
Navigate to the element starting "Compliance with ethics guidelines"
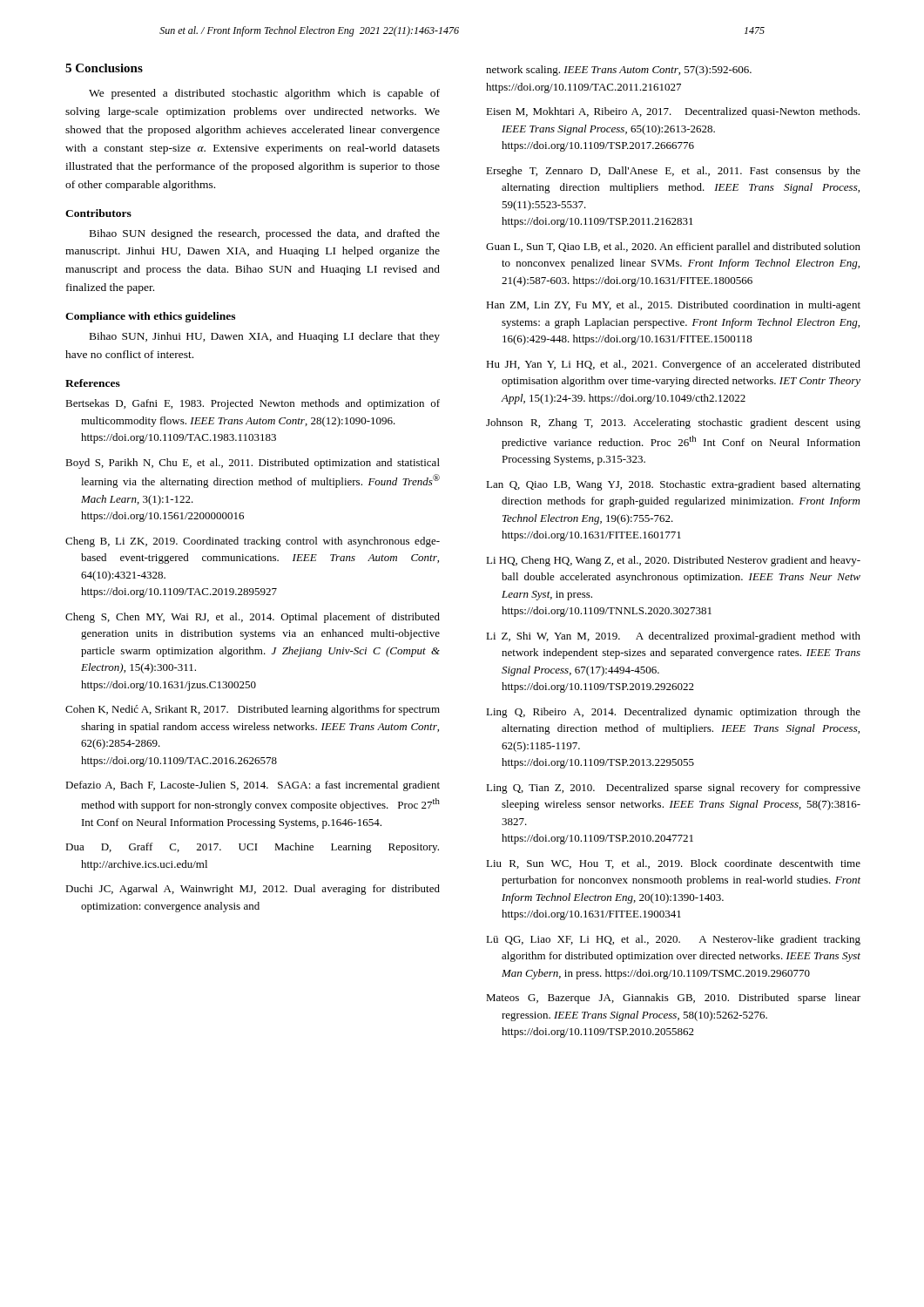[x=150, y=317]
